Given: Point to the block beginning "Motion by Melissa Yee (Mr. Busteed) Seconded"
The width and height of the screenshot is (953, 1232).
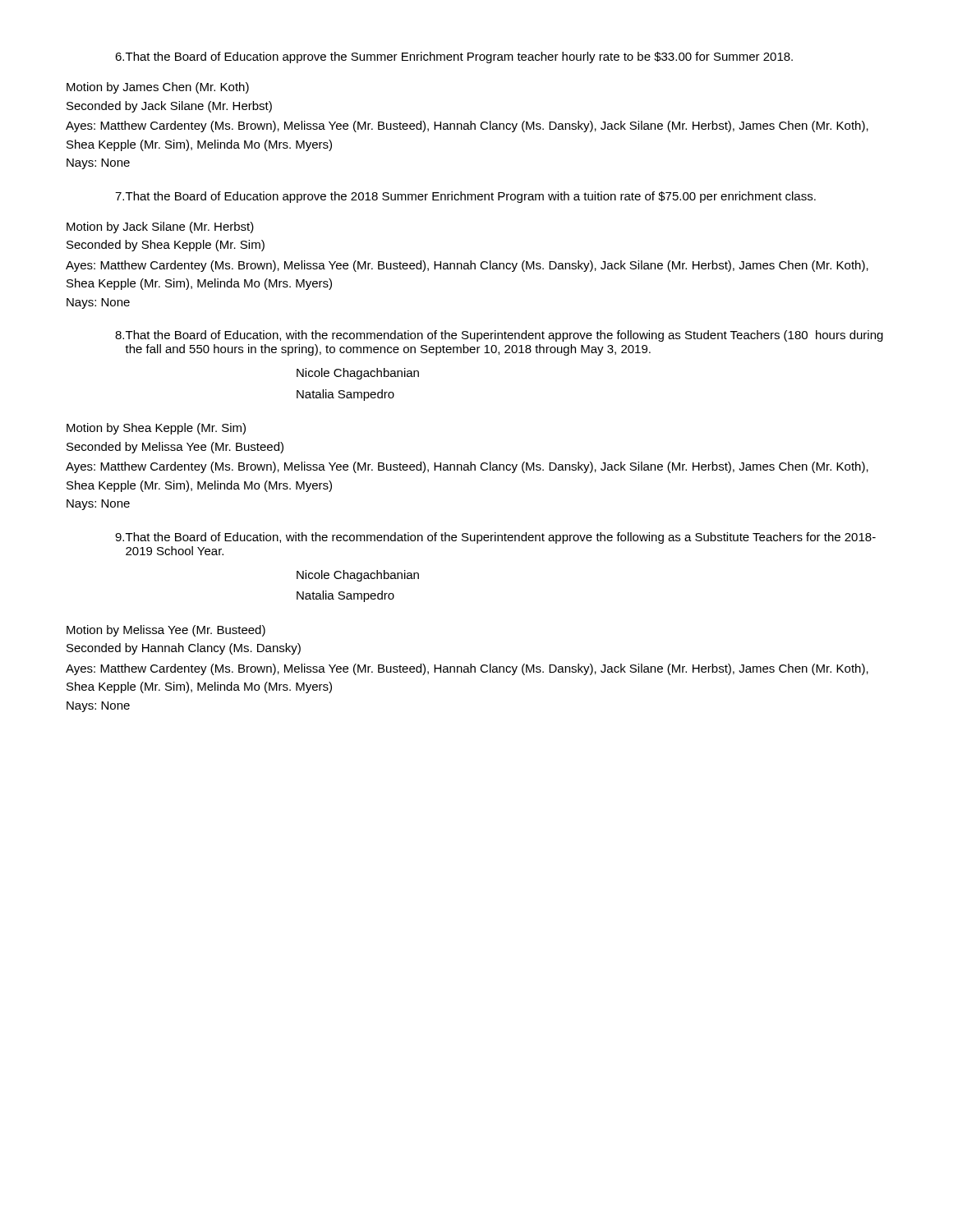Looking at the screenshot, I should point(184,638).
